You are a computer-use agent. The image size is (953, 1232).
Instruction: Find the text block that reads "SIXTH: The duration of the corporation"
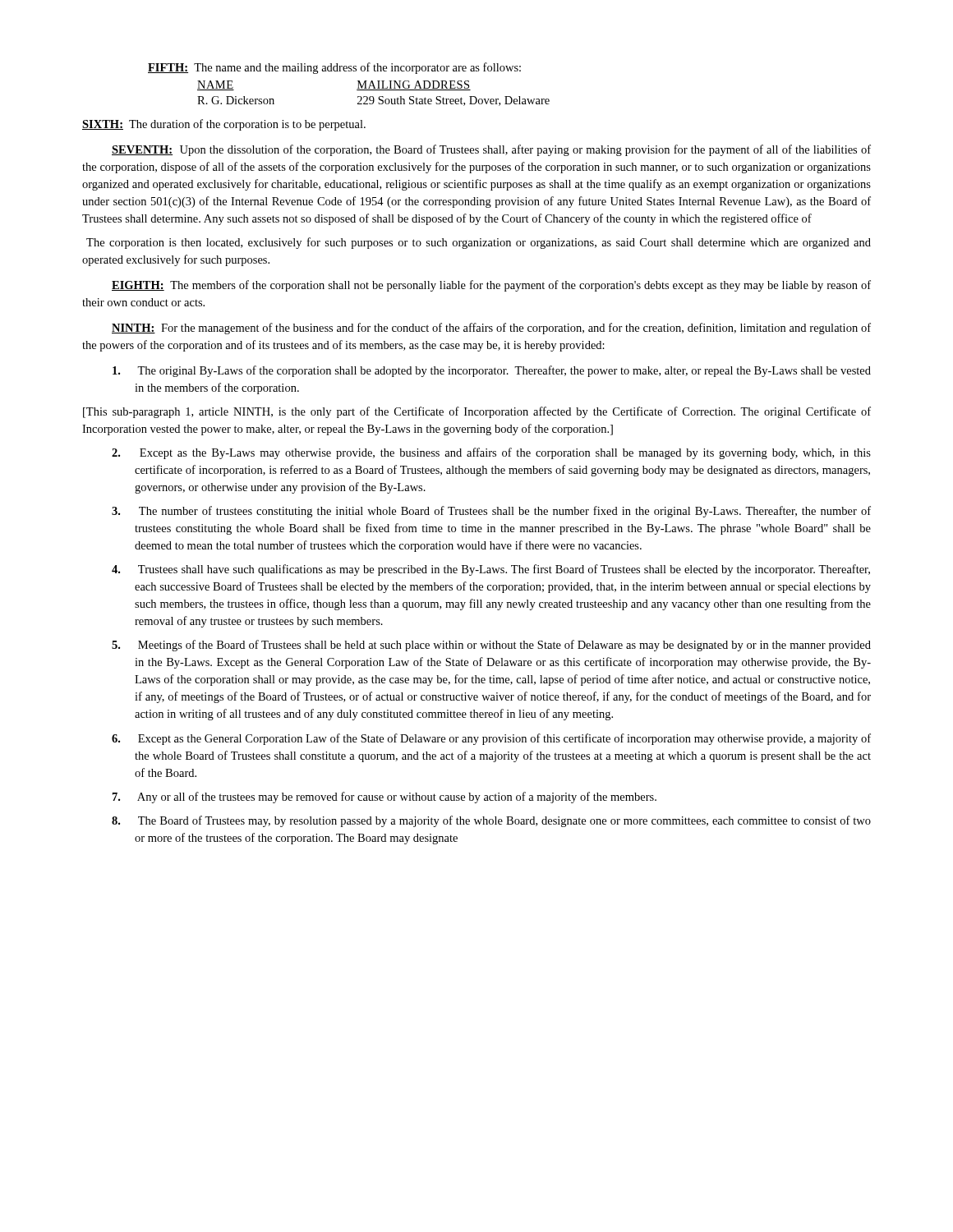(224, 125)
